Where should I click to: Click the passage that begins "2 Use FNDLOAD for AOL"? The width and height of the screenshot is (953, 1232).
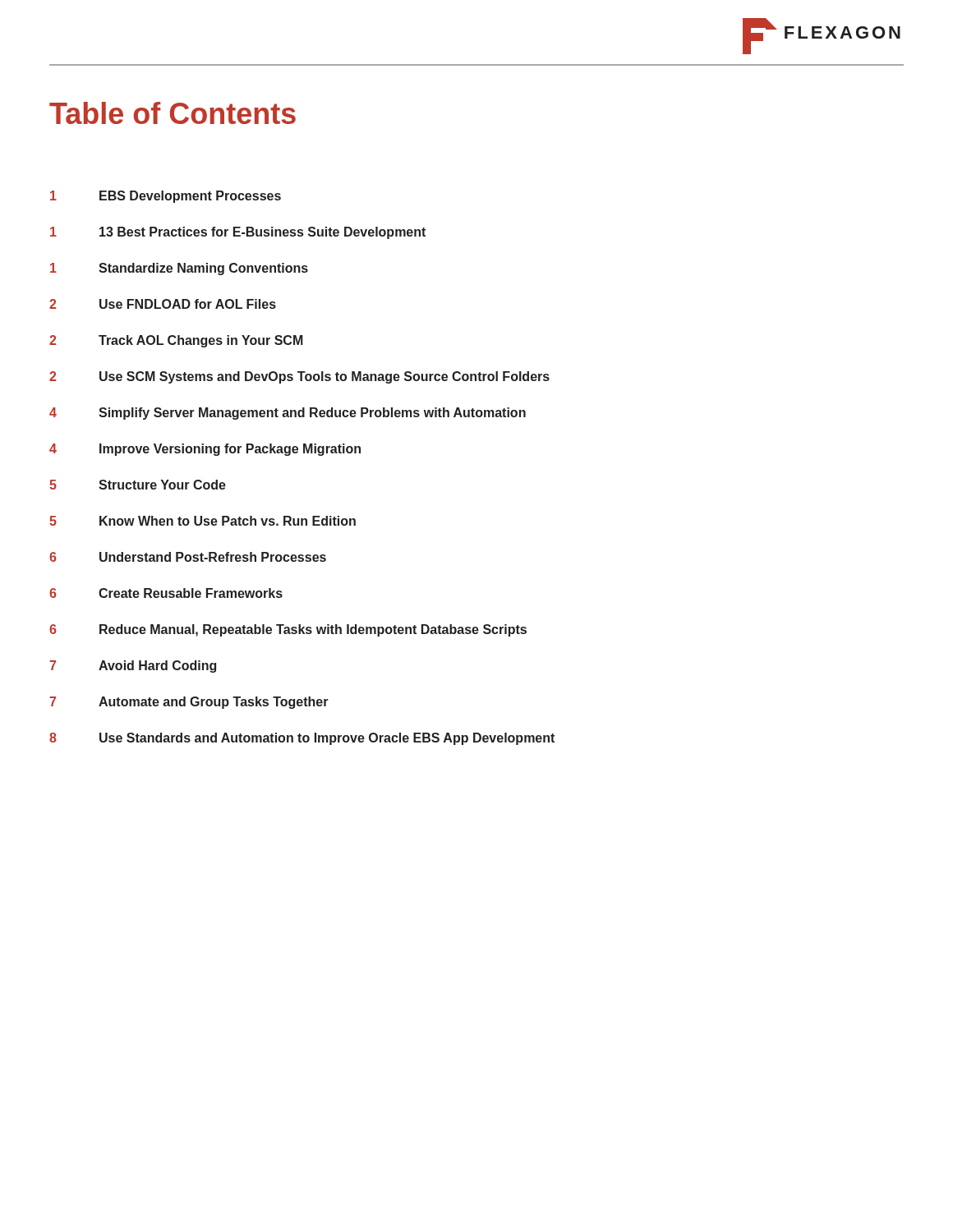[163, 305]
